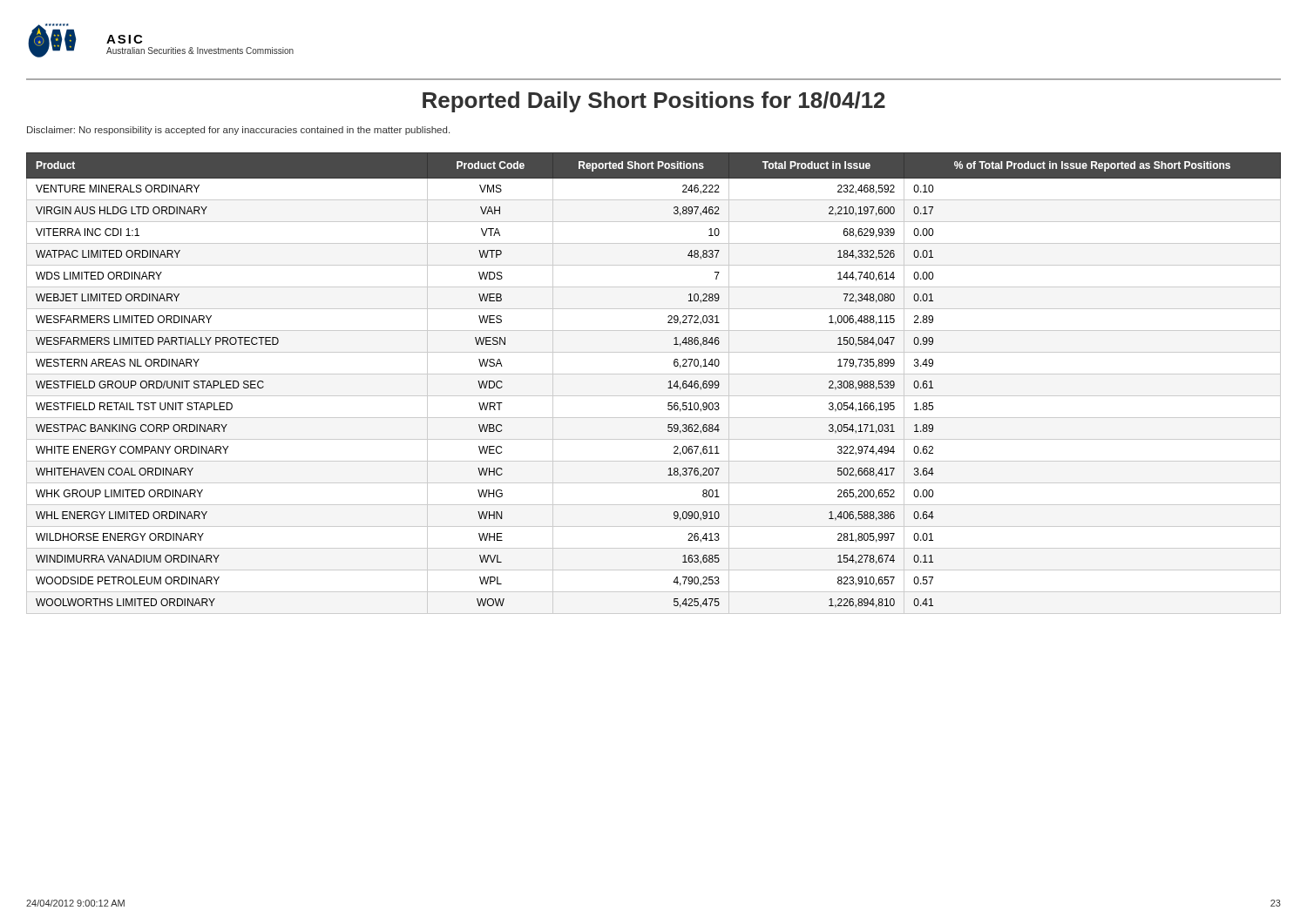Viewport: 1307px width, 924px height.
Task: Find the table that mentions "WHITEHAVEN COAL ORDINARY"
Action: click(654, 383)
